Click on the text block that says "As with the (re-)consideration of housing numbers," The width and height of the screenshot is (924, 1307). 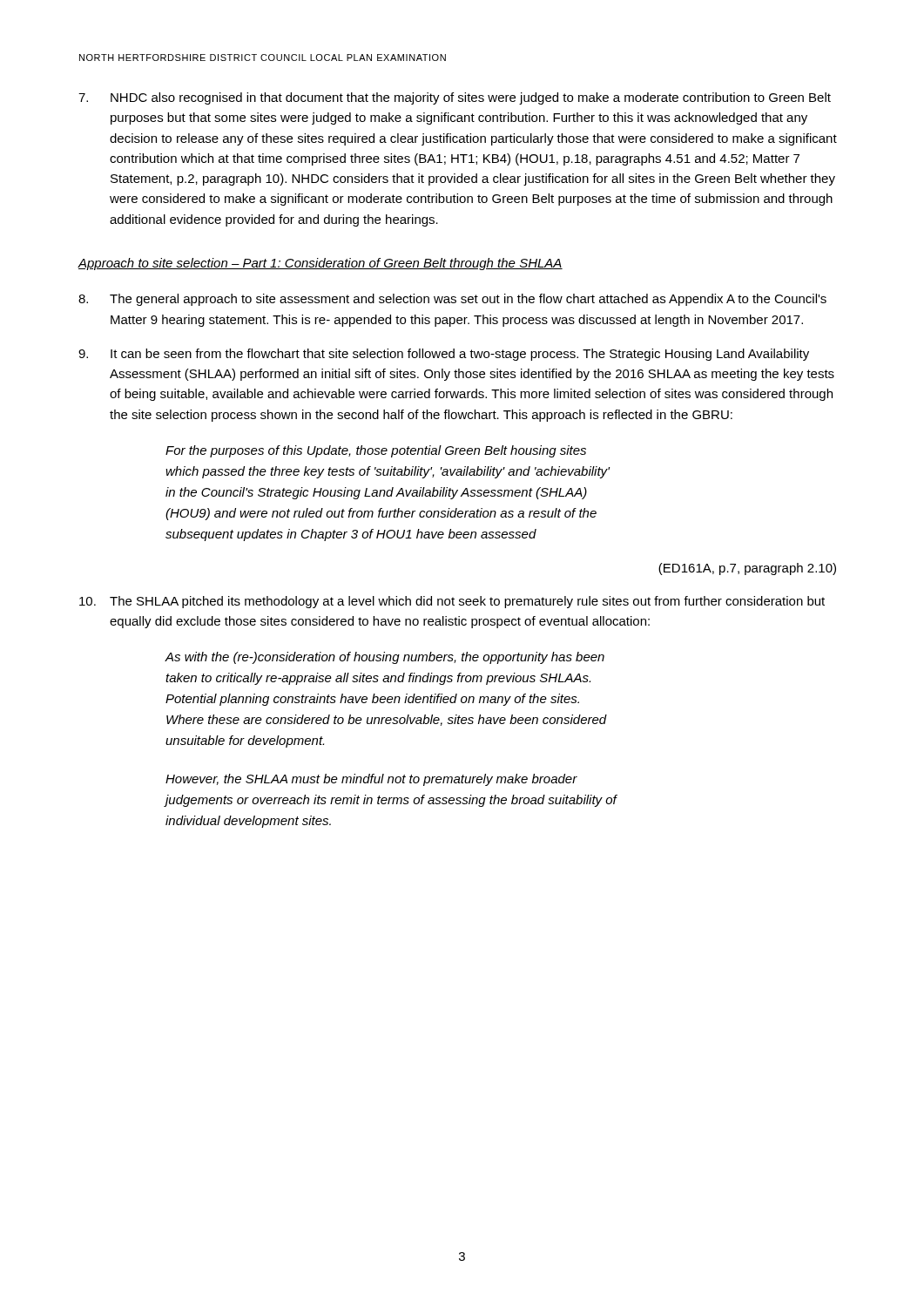click(x=386, y=699)
